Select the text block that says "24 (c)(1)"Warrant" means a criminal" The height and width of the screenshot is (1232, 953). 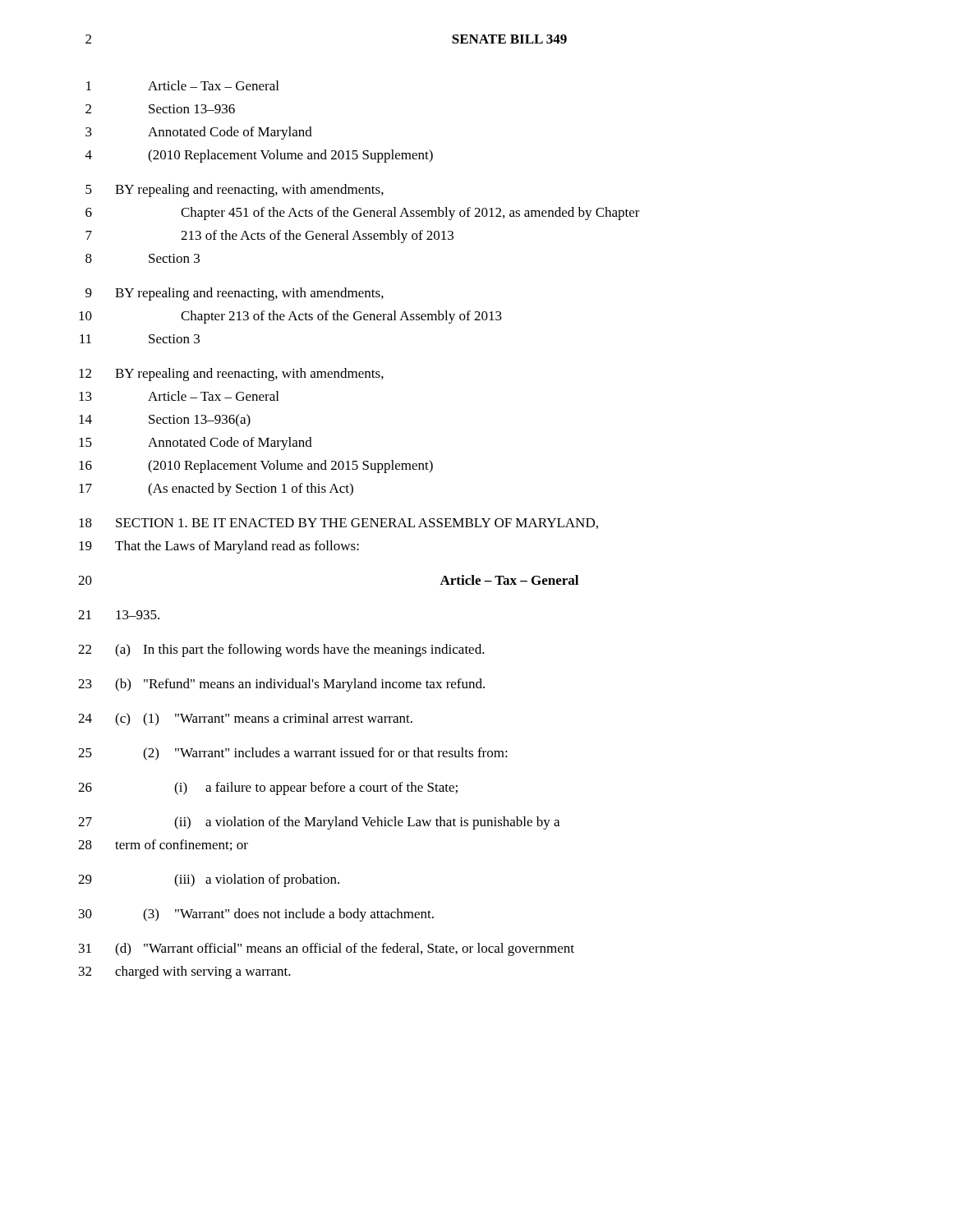(245, 719)
